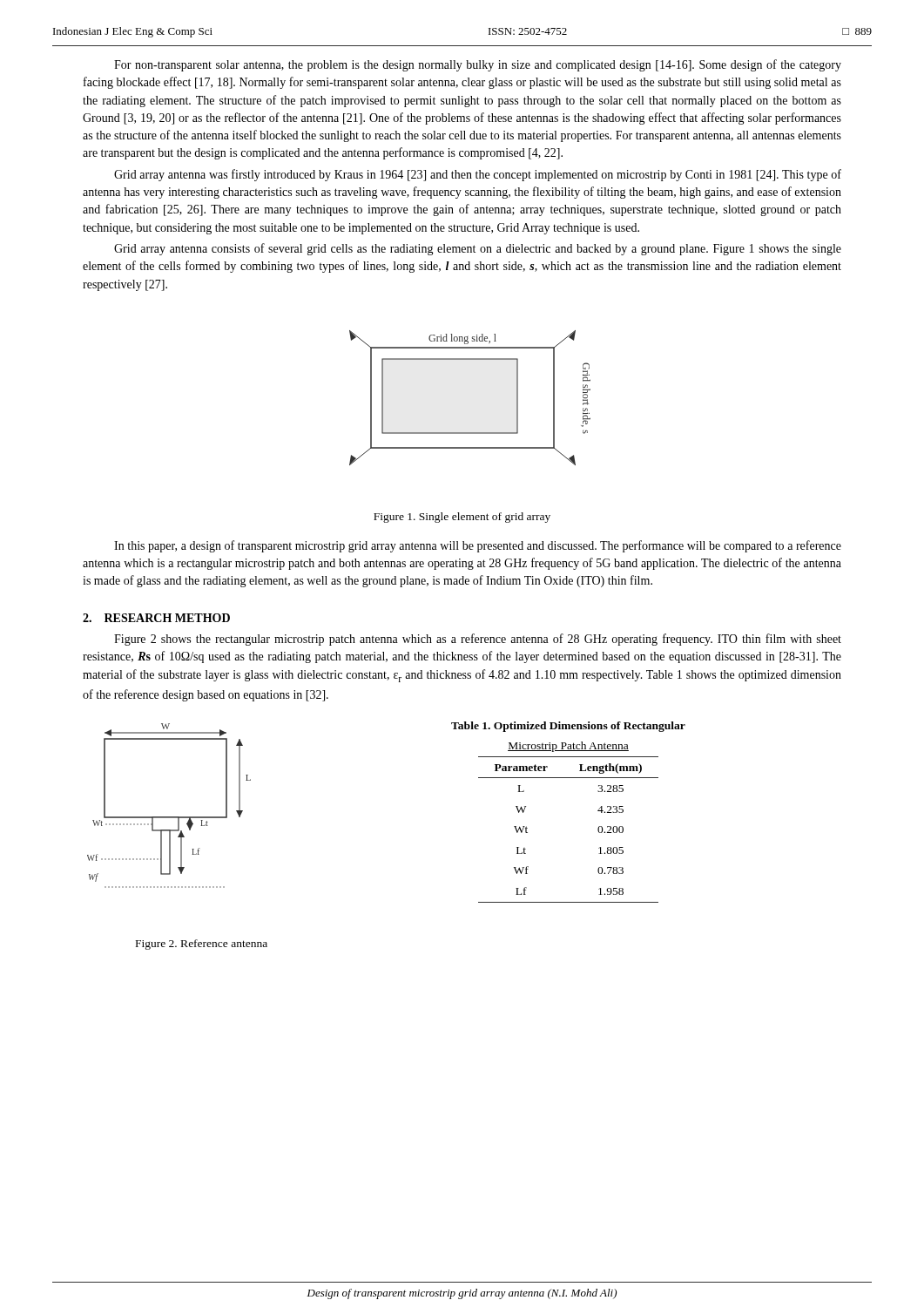Select the passage starting "2. RESEARCH METHOD"

(156, 618)
